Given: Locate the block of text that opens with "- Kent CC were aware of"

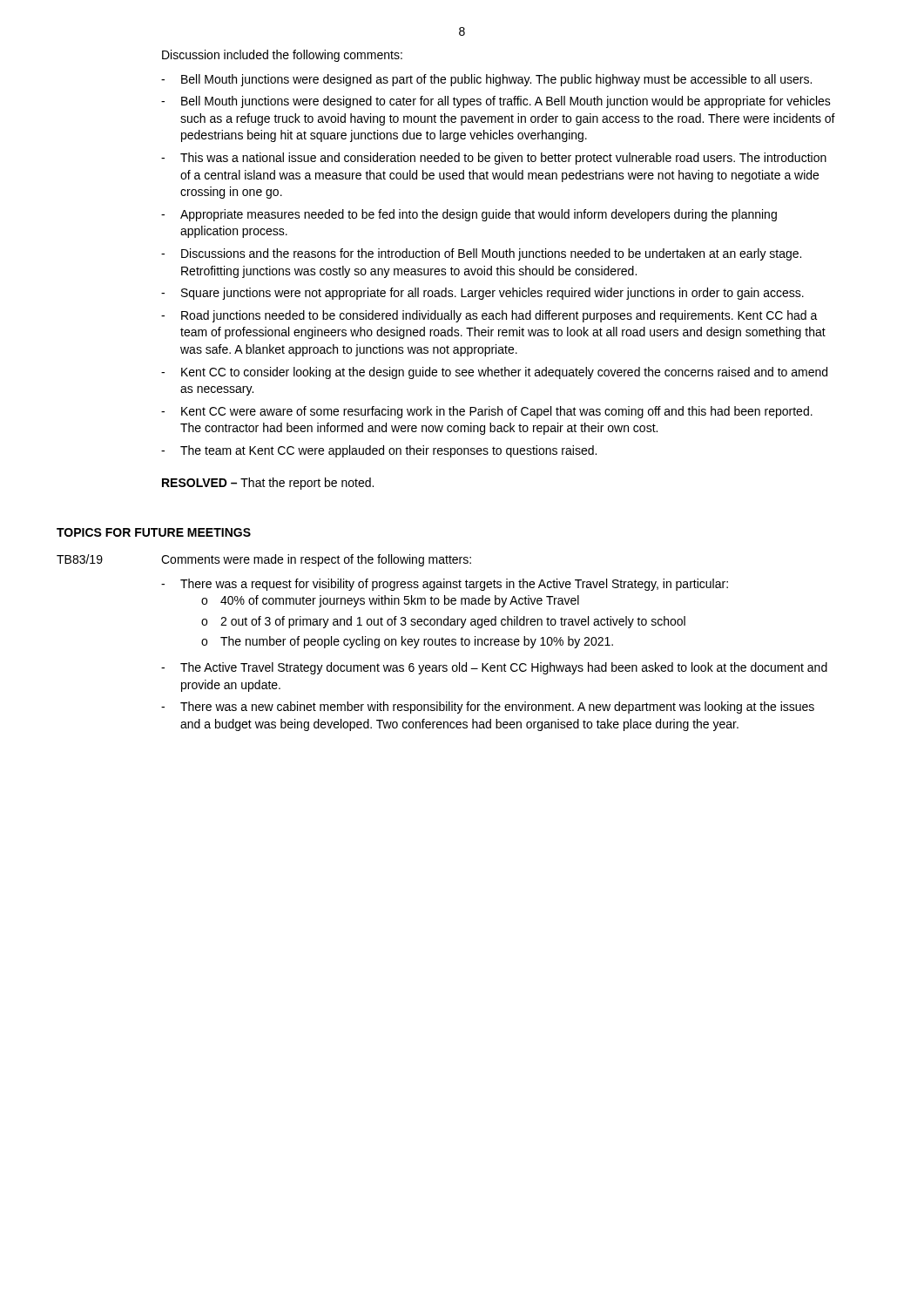Looking at the screenshot, I should coord(499,420).
